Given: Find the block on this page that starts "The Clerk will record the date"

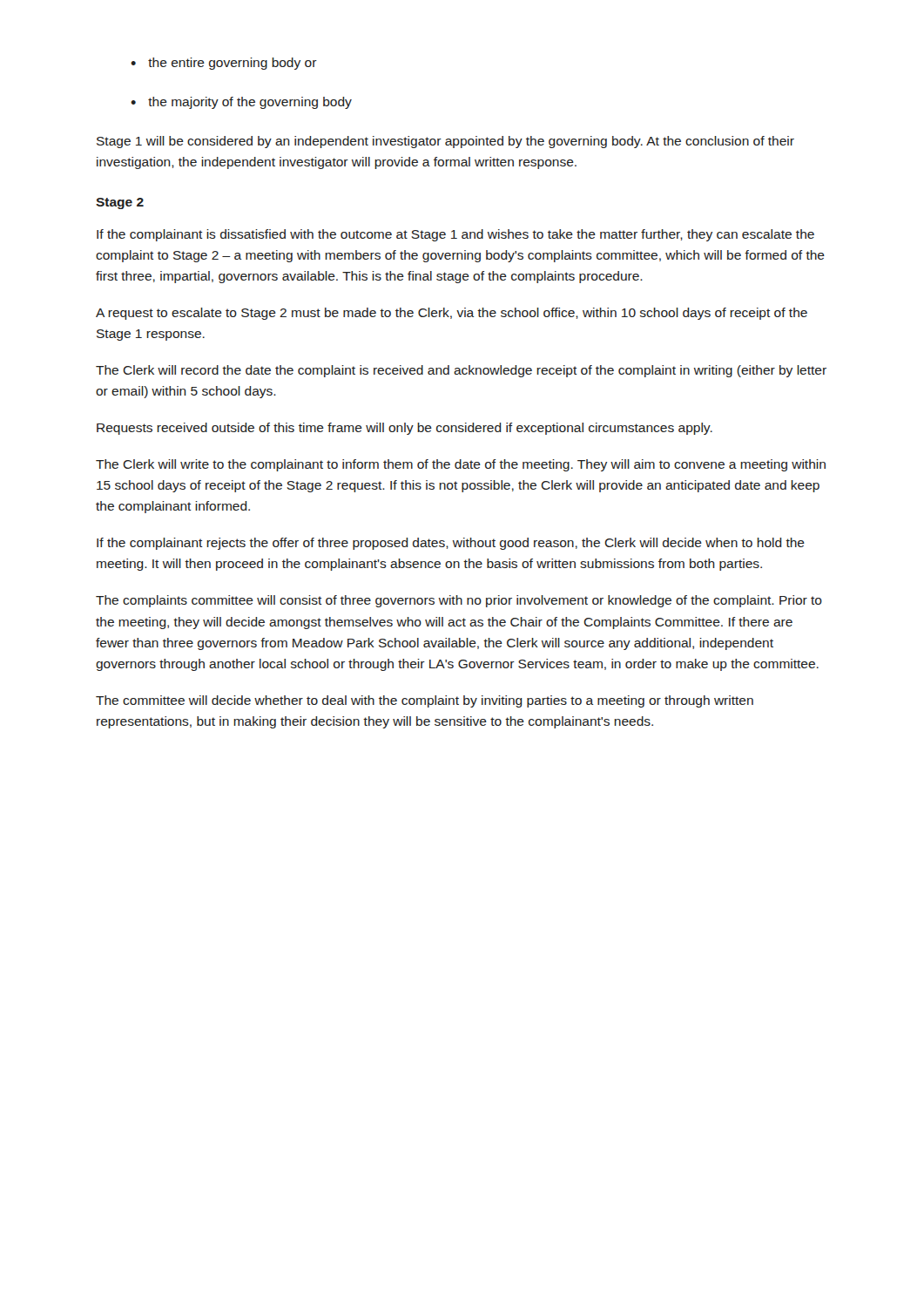Looking at the screenshot, I should point(461,381).
